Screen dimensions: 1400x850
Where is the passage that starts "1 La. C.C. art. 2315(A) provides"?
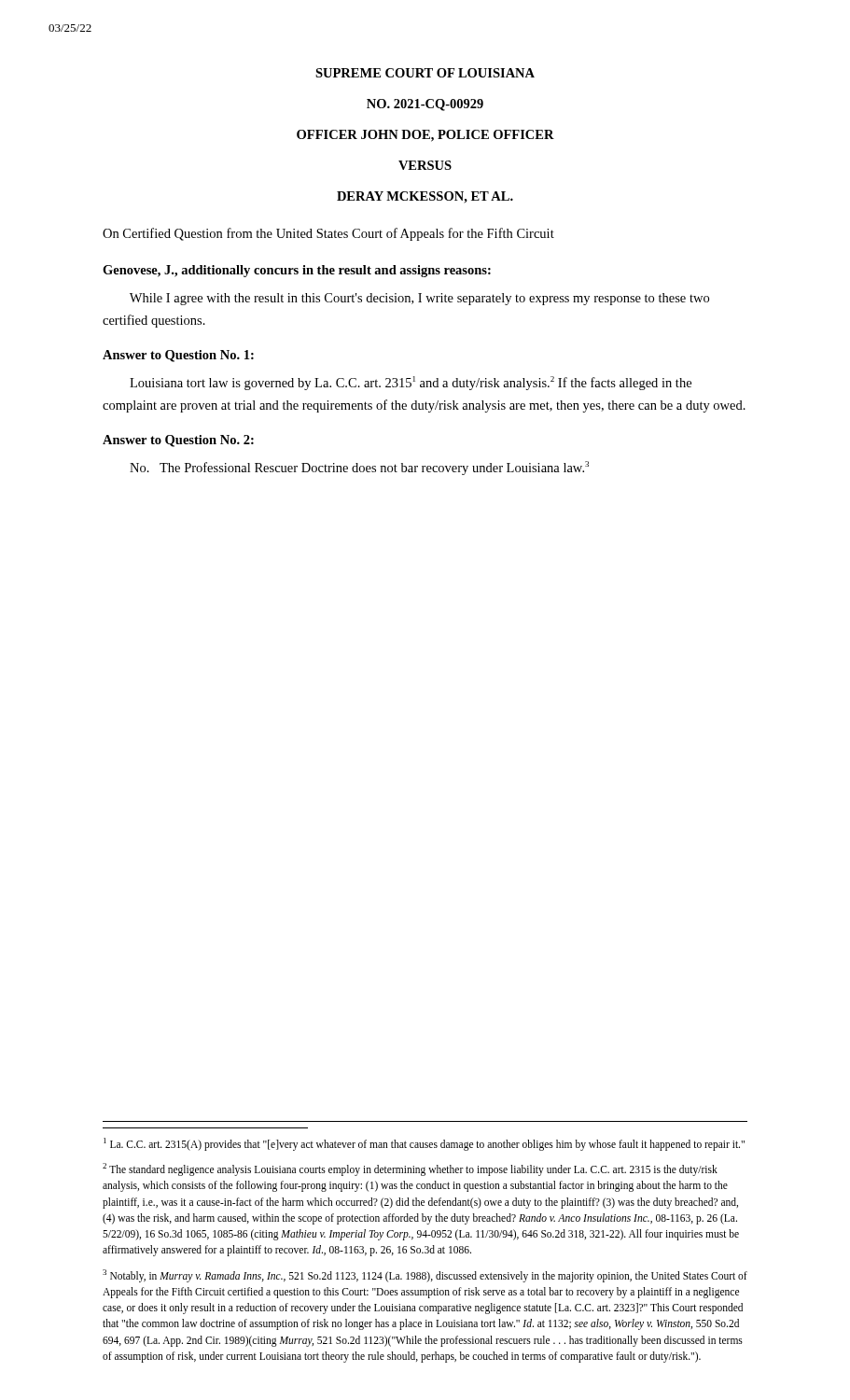(424, 1143)
